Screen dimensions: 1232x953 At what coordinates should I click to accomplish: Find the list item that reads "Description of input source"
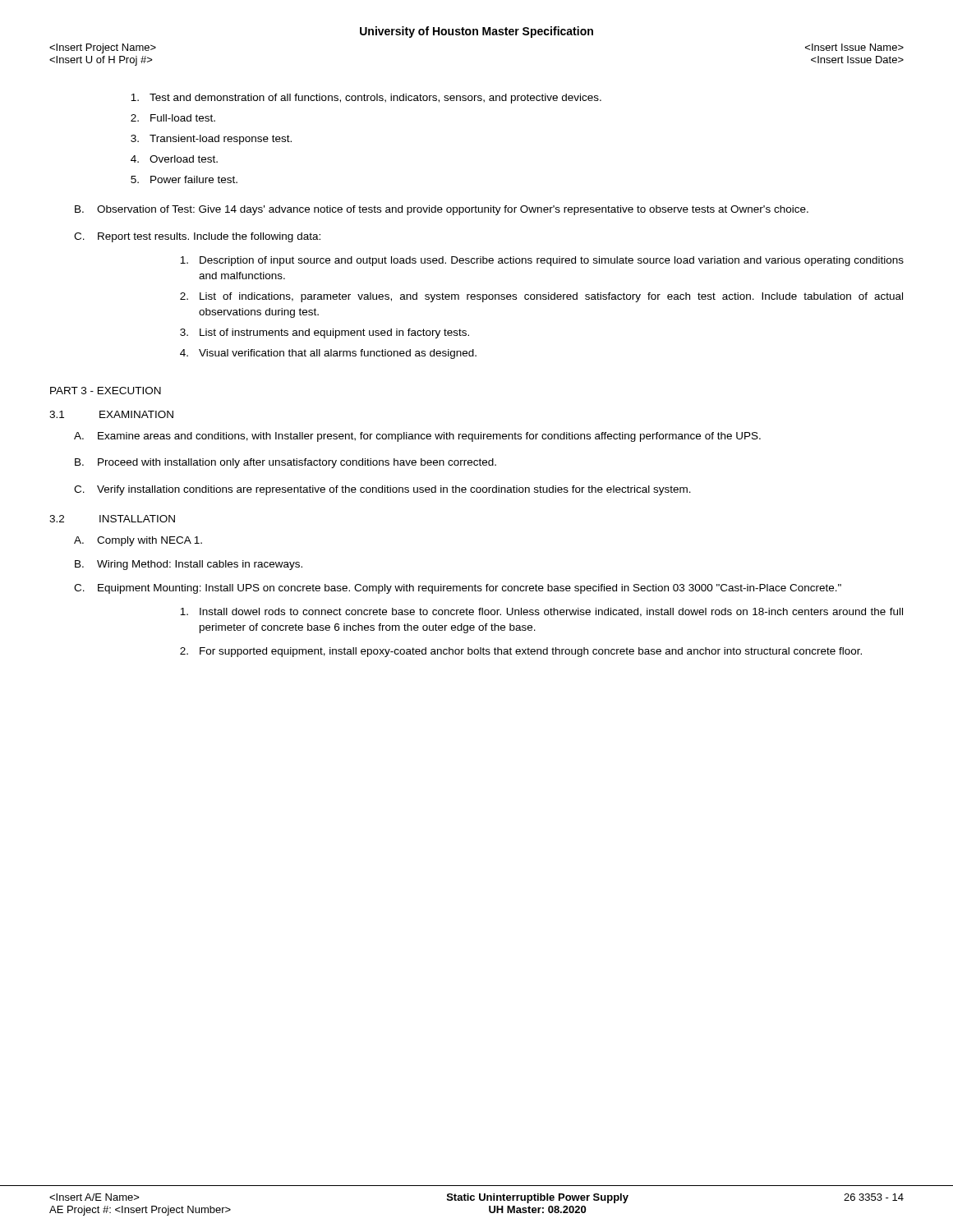530,269
